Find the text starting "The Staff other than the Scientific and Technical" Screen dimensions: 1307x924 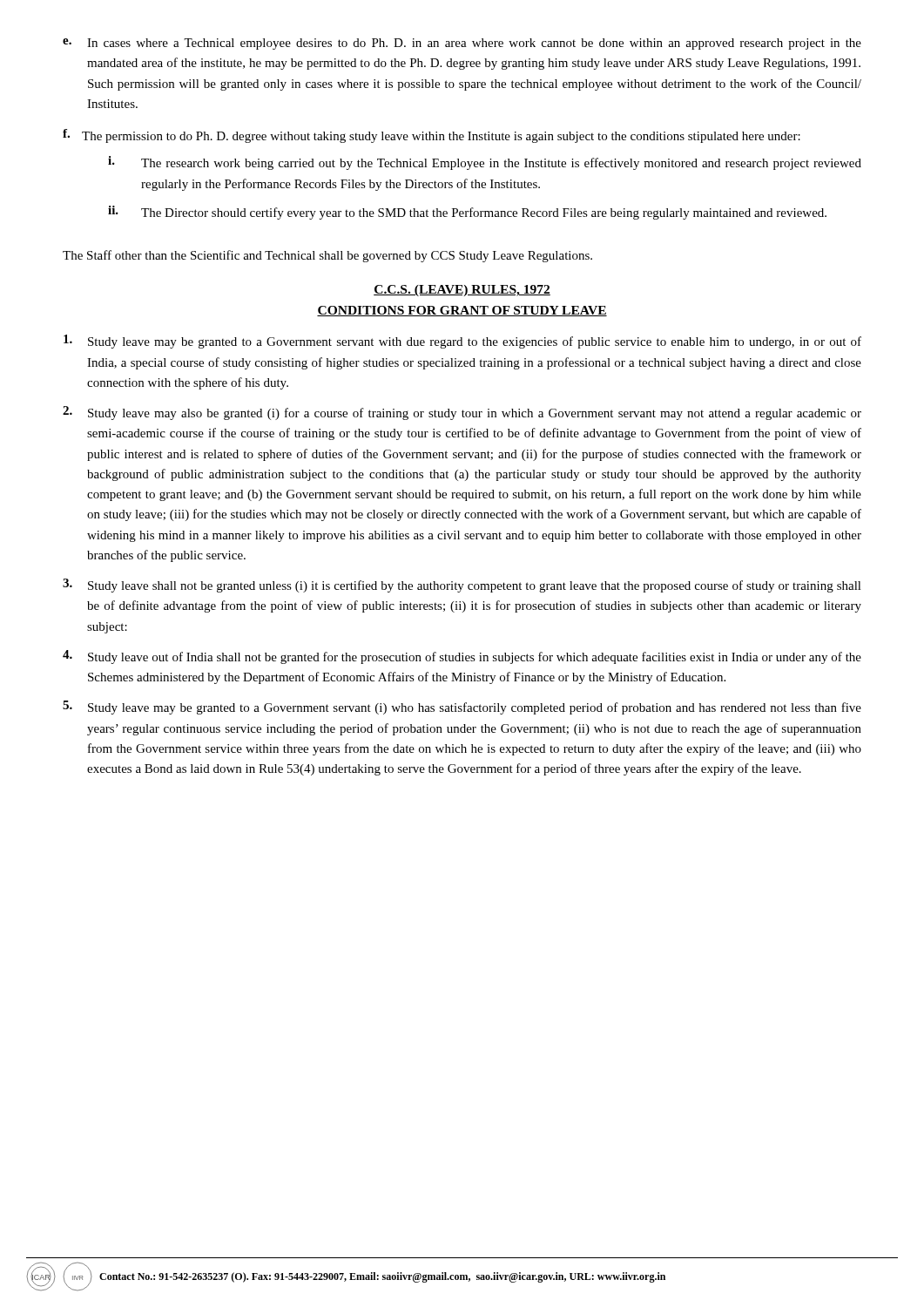click(x=328, y=255)
